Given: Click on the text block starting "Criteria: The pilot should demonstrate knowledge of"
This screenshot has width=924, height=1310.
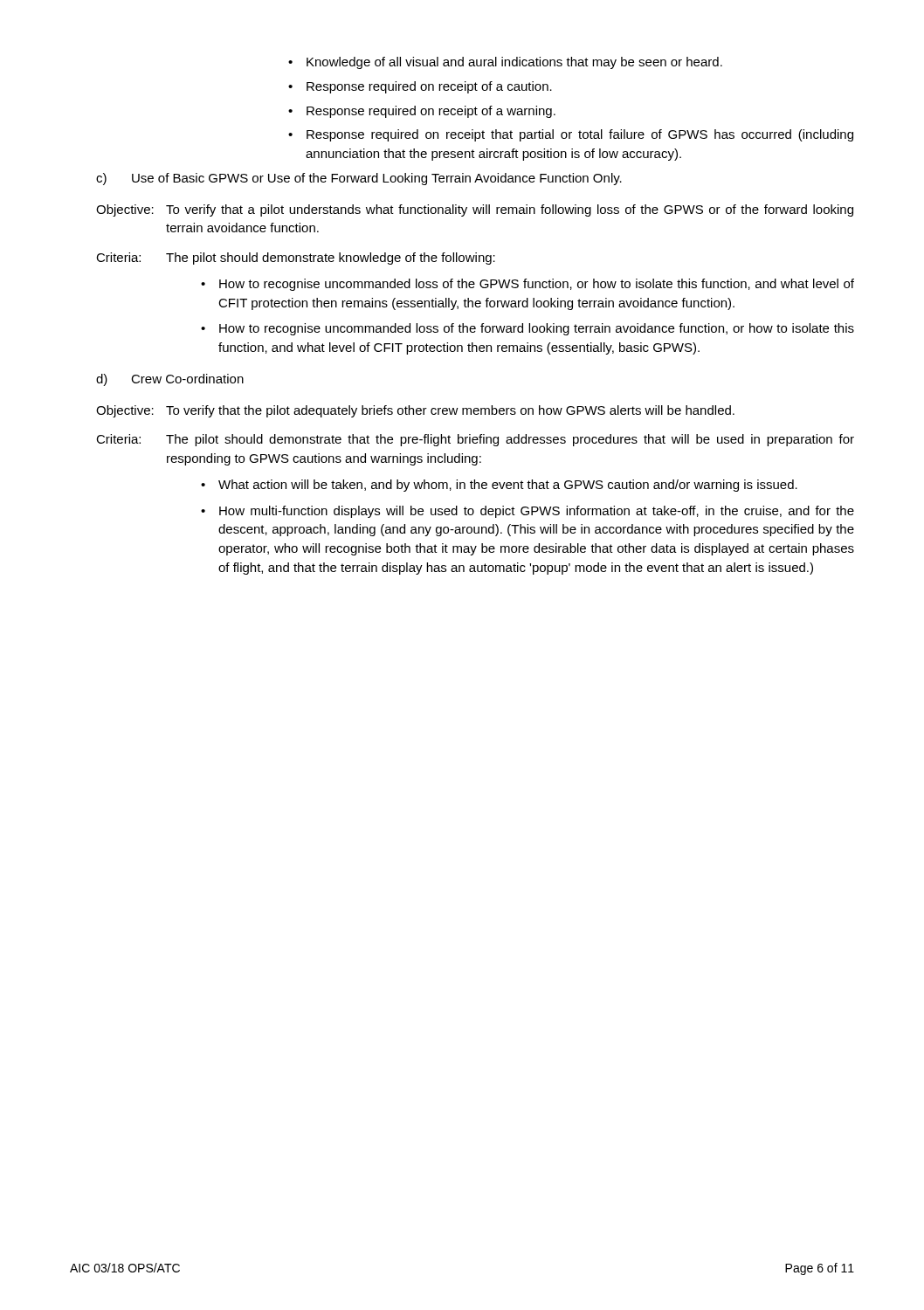Looking at the screenshot, I should [475, 257].
